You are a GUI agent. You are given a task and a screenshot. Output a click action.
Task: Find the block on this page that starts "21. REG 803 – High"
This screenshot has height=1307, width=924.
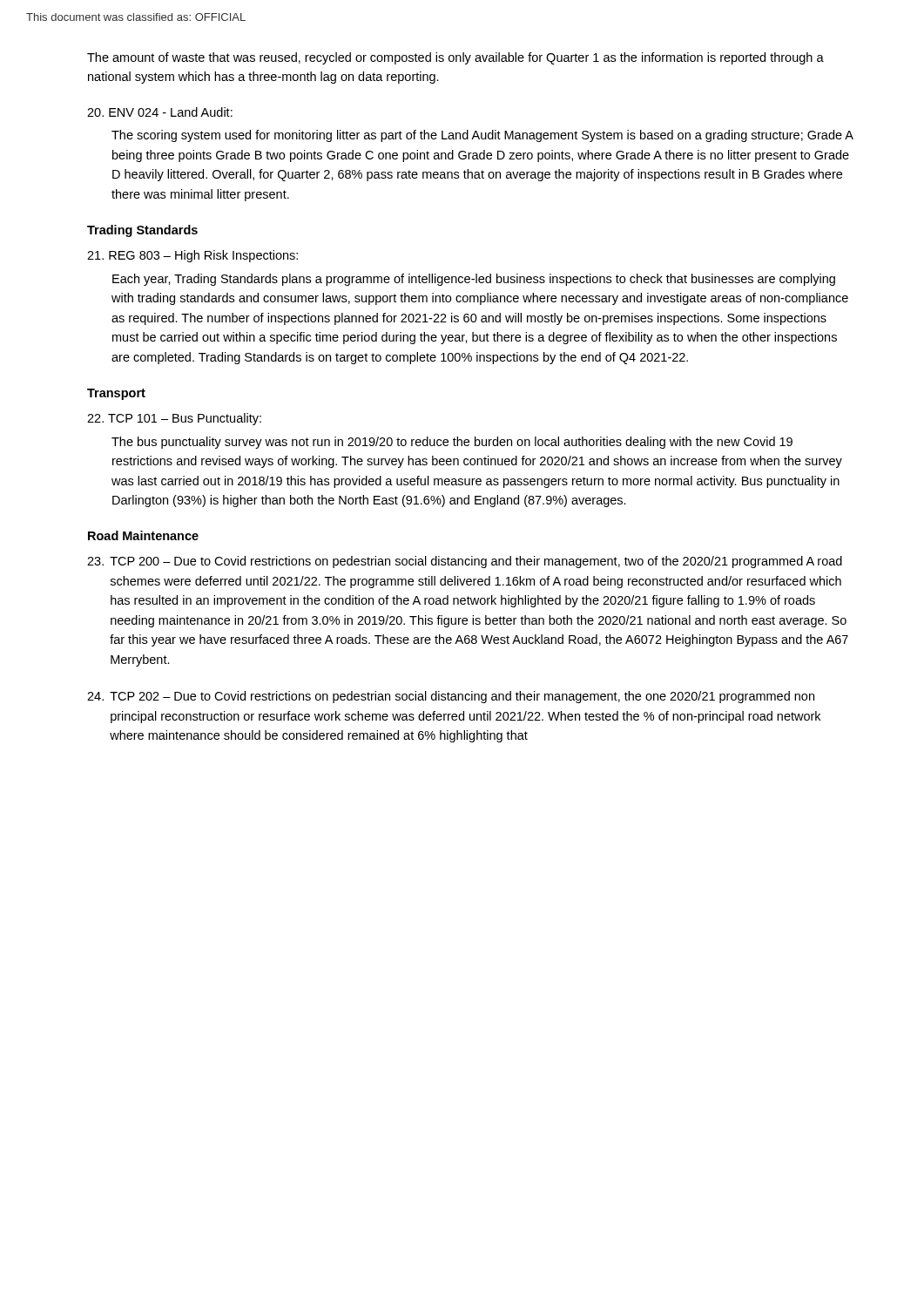point(471,306)
